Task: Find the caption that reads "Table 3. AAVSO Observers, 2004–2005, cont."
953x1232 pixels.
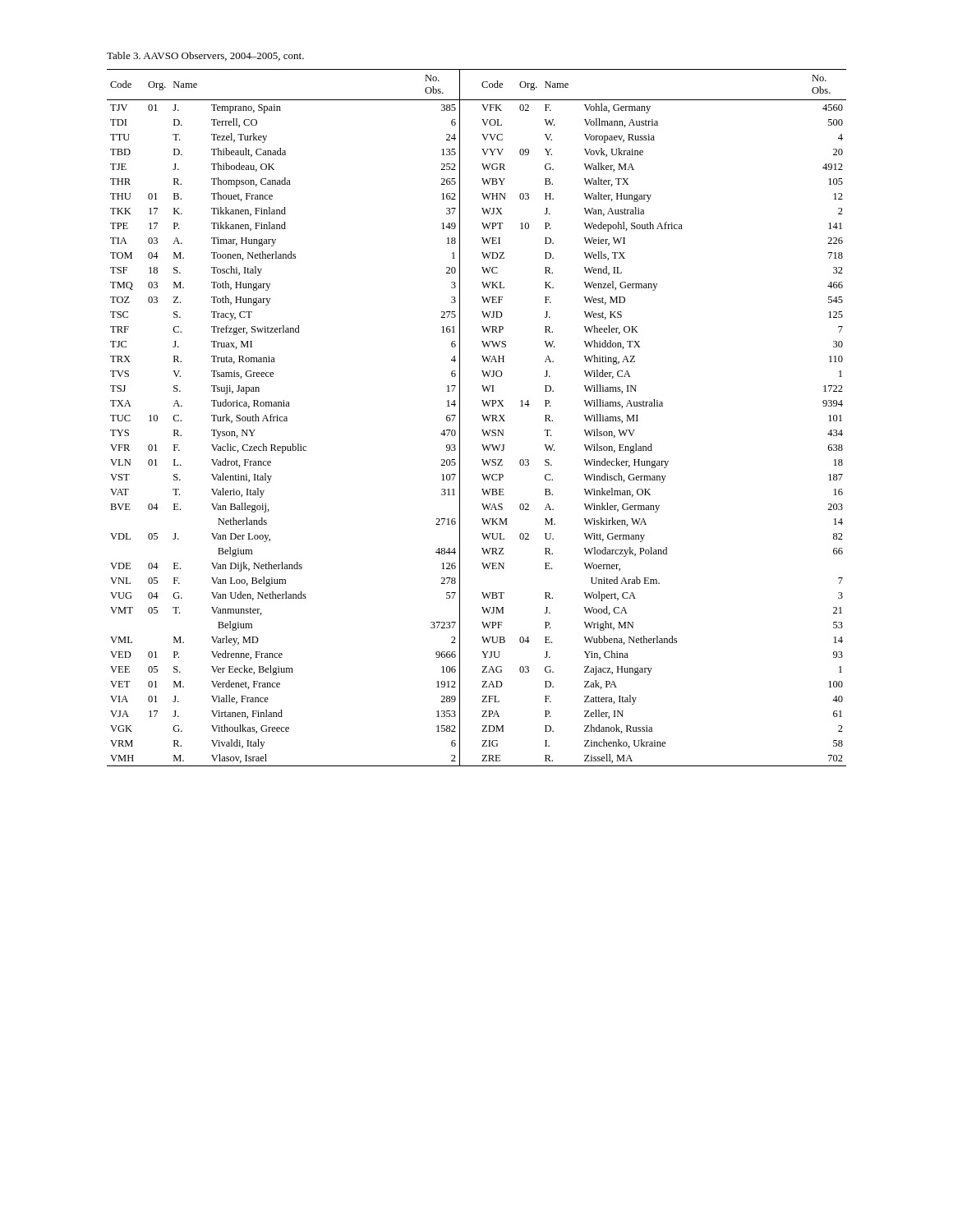Action: click(206, 55)
